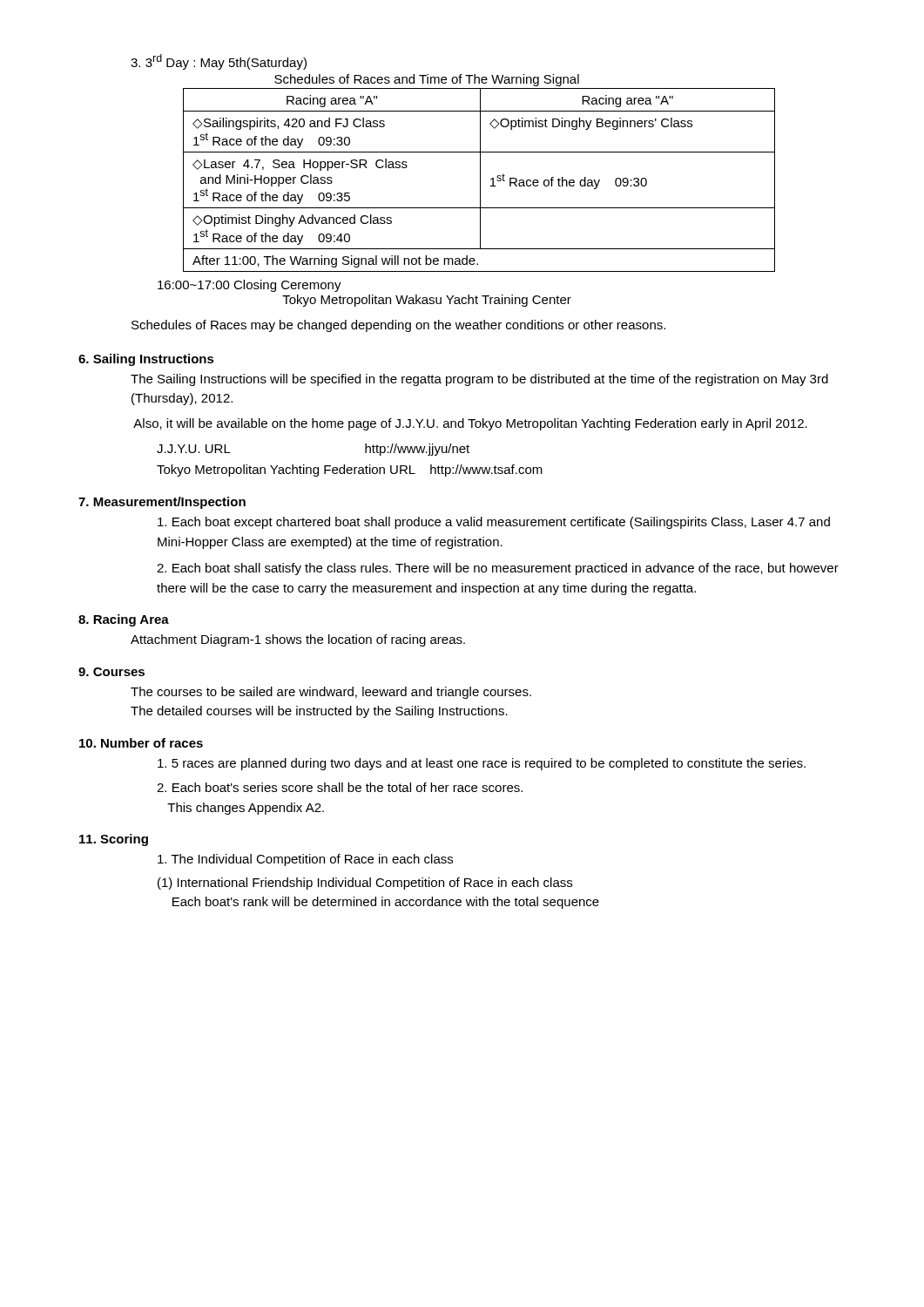
Task: Locate the passage starting "11. Scoring"
Action: (114, 839)
